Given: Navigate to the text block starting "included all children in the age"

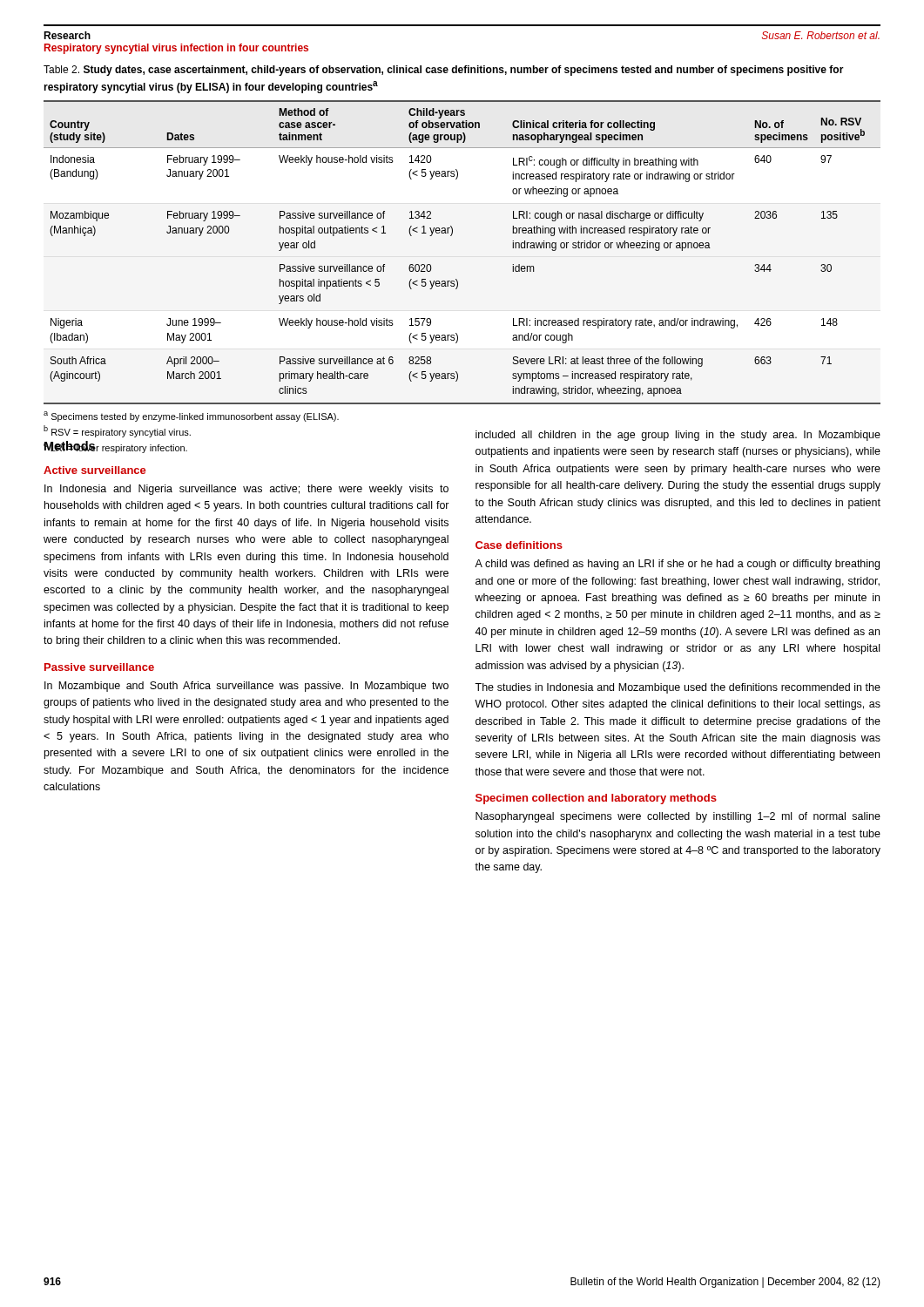Looking at the screenshot, I should 678,477.
